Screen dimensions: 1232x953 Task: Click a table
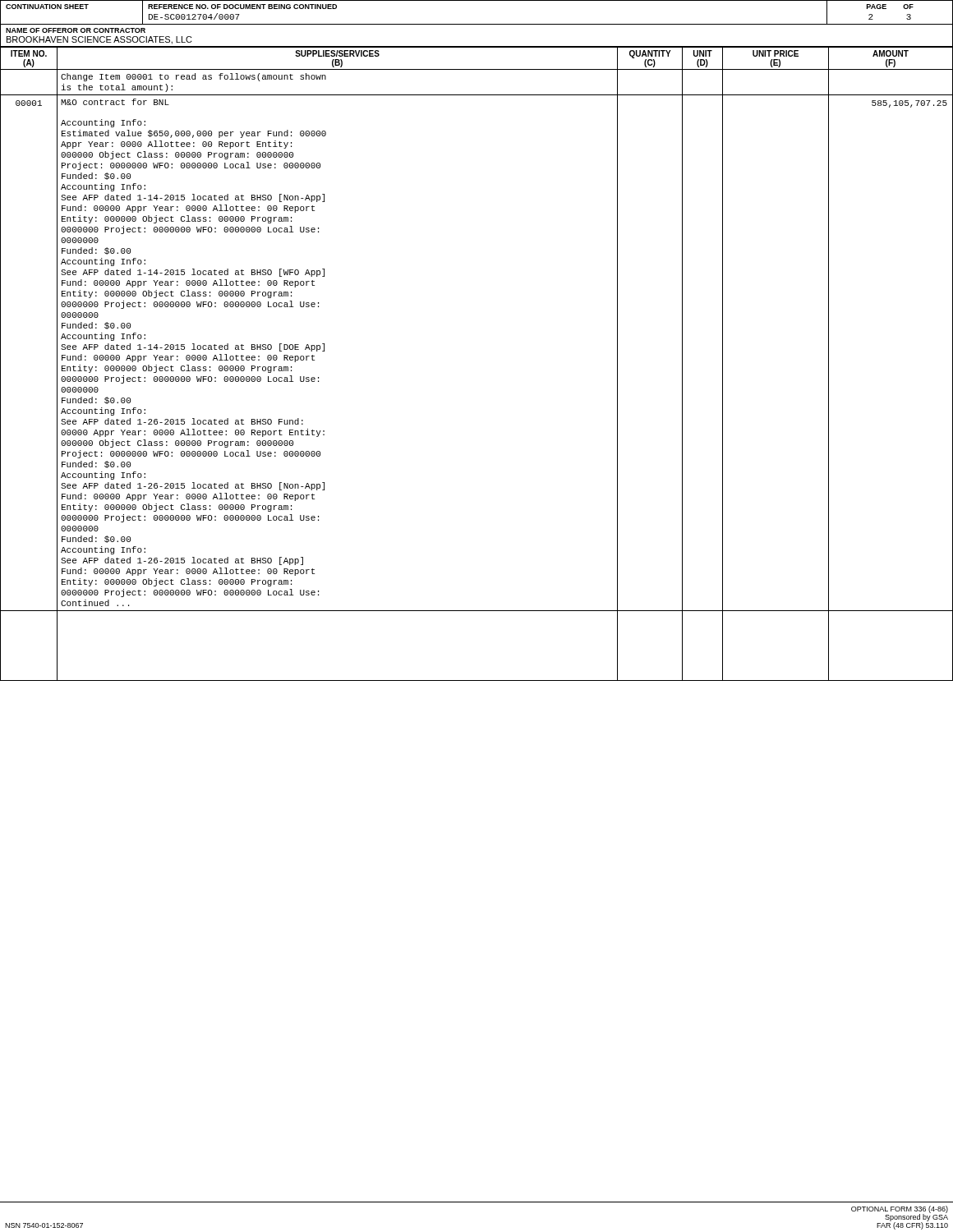476,364
